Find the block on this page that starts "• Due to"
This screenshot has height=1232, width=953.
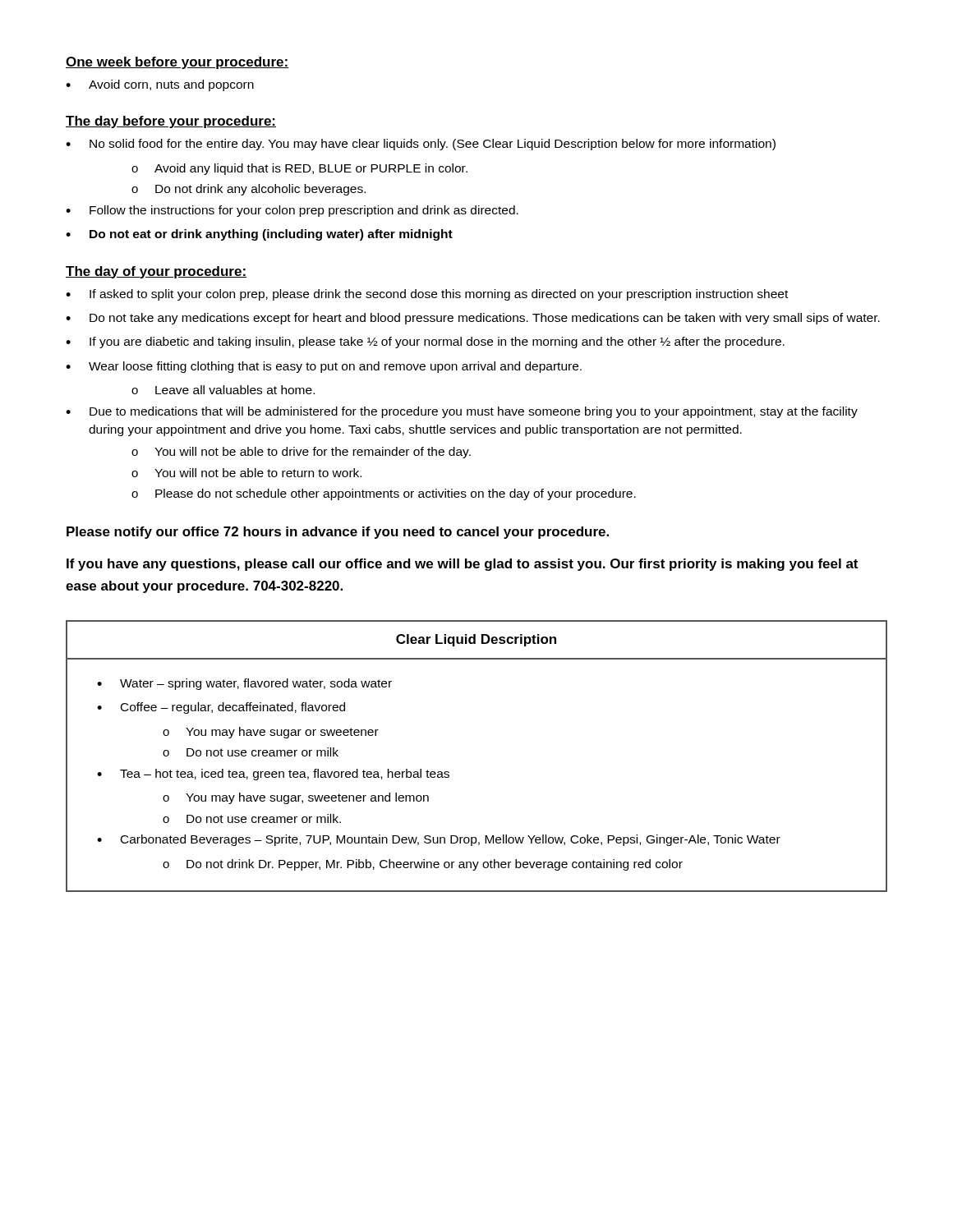coord(476,421)
